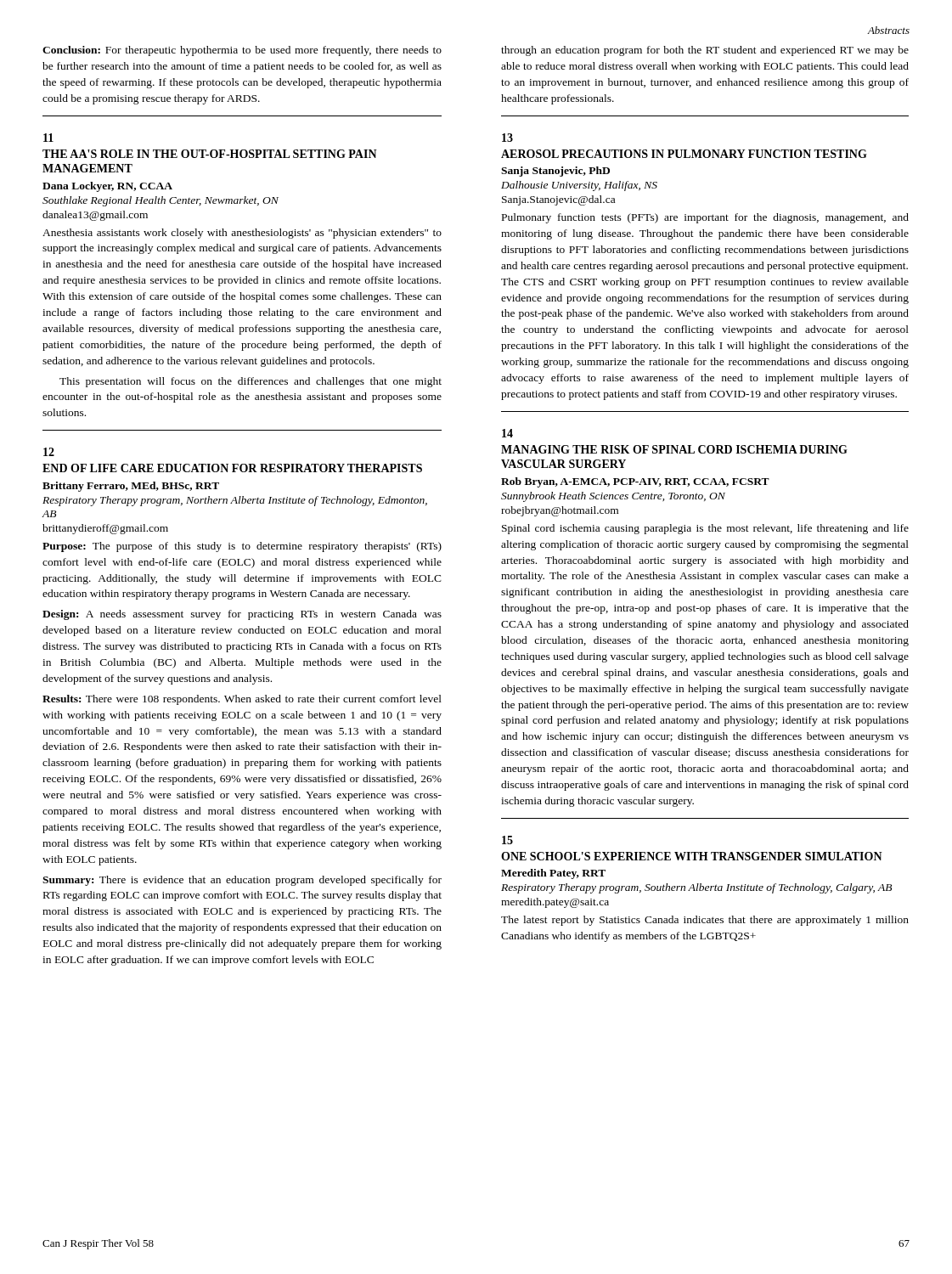Click the passage that begins "Brittany Ferraro, MEd, BHSc,"

coord(131,485)
